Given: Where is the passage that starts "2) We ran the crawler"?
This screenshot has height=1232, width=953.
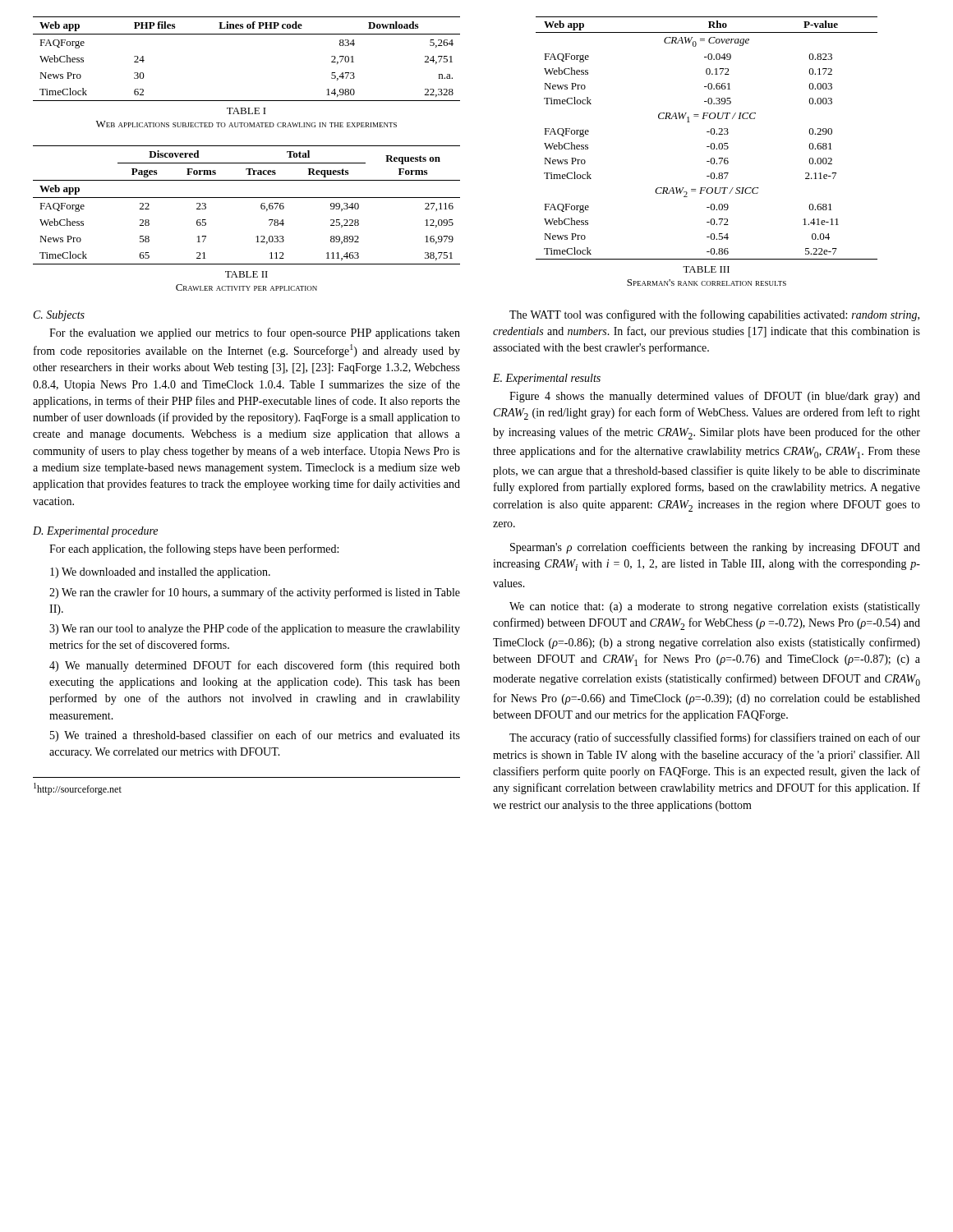Looking at the screenshot, I should 255,601.
